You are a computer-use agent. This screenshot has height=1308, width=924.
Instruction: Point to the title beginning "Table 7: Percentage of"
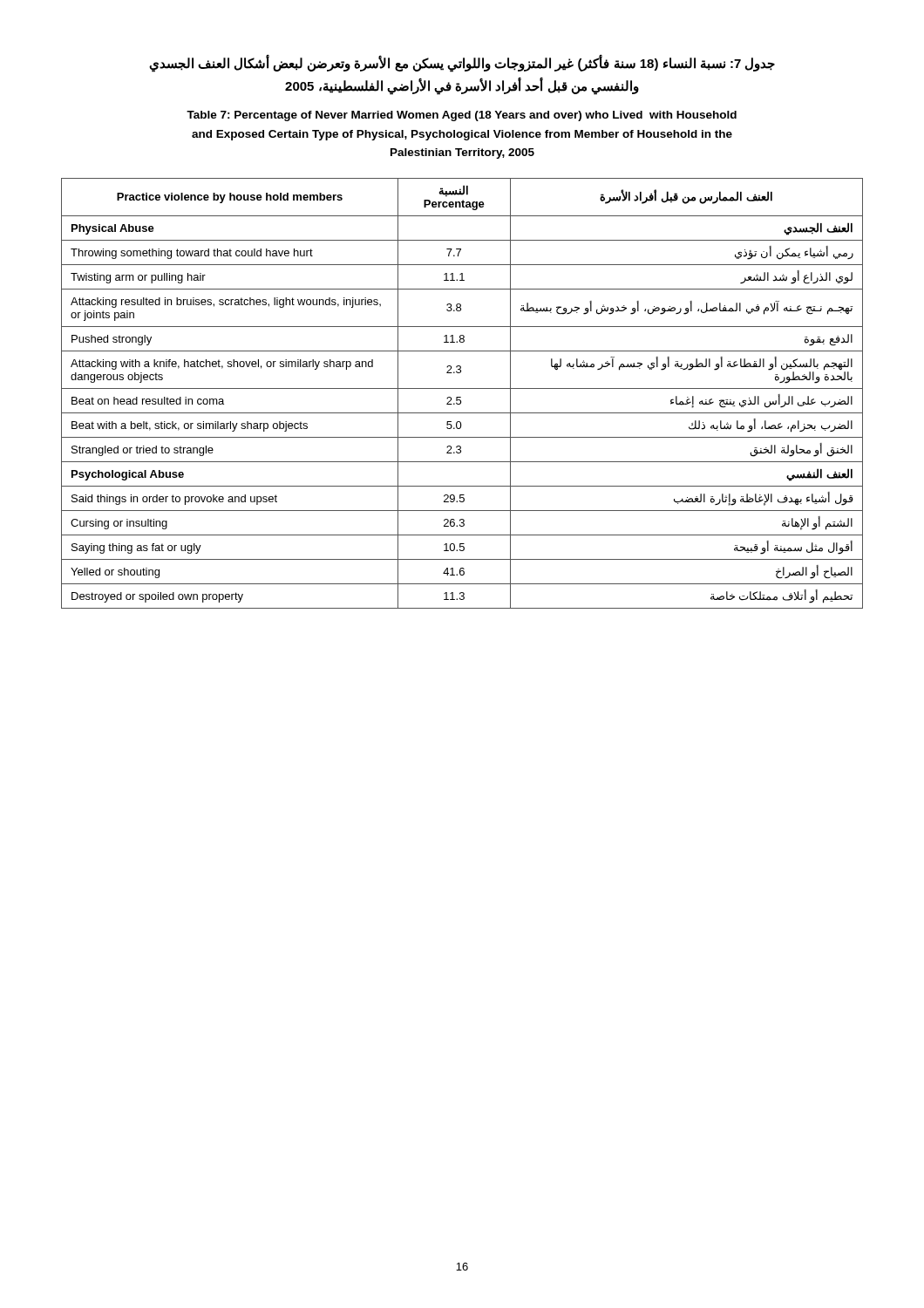pos(462,134)
